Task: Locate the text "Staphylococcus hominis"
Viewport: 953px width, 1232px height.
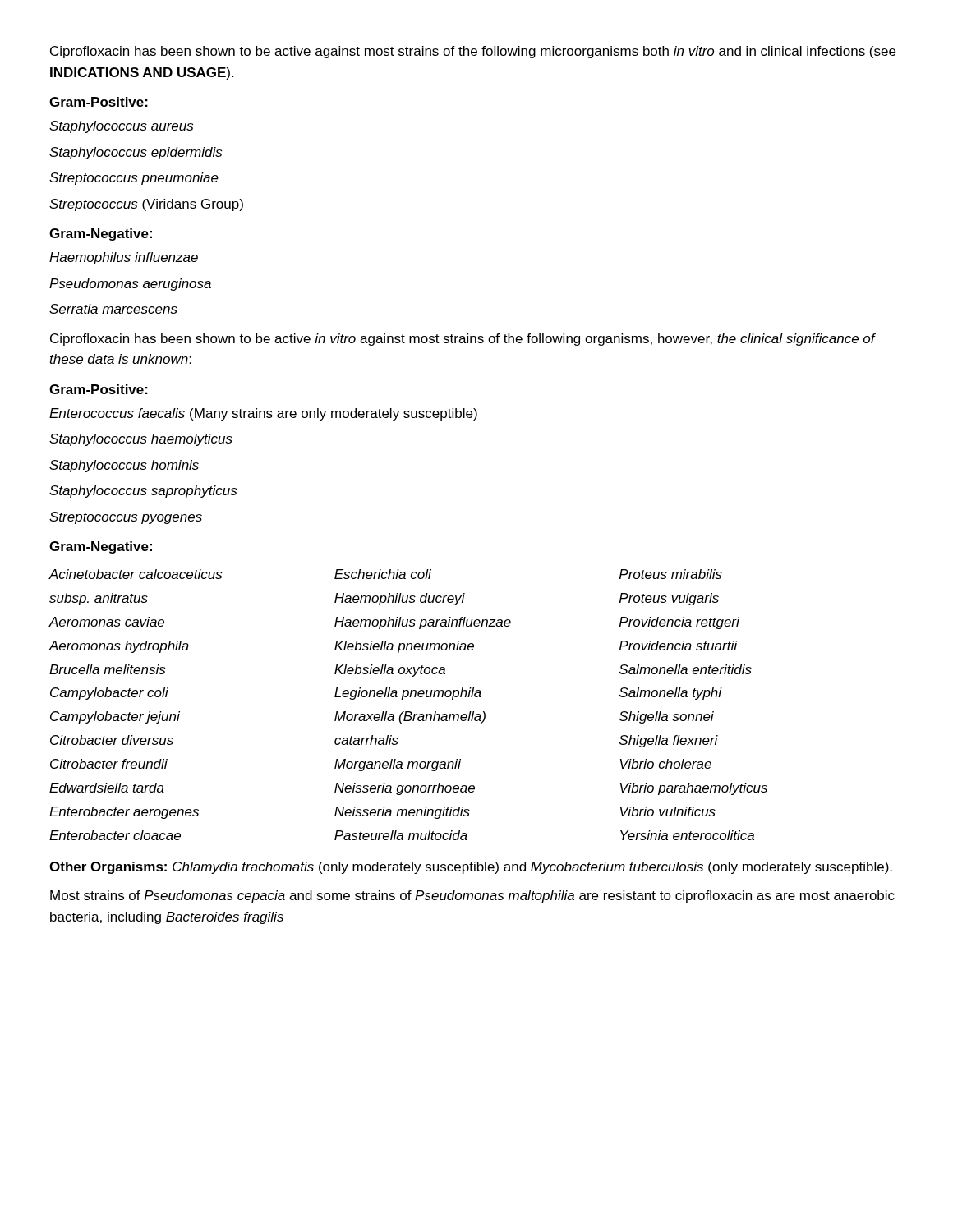Action: [124, 465]
